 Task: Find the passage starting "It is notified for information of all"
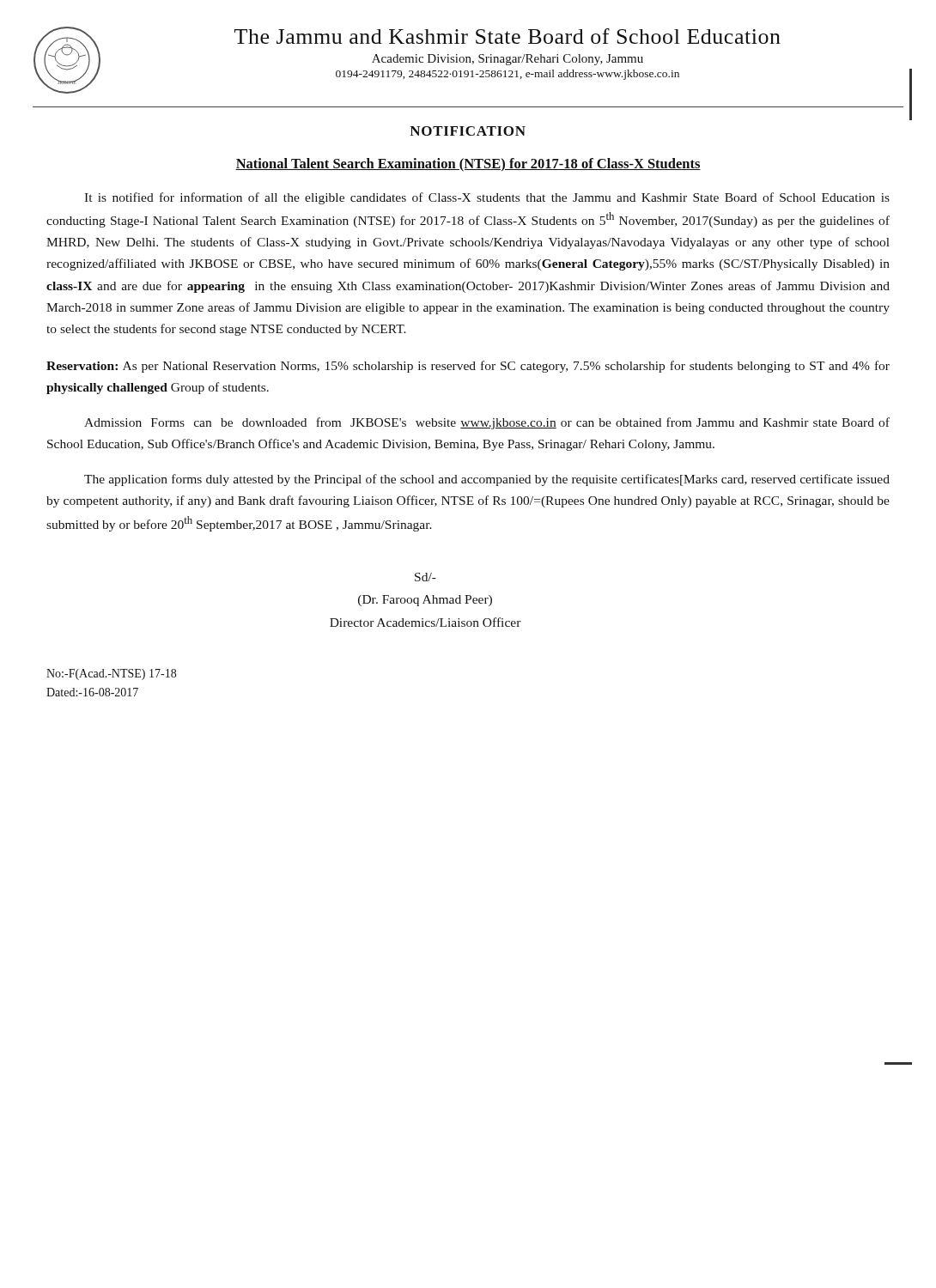click(x=468, y=263)
